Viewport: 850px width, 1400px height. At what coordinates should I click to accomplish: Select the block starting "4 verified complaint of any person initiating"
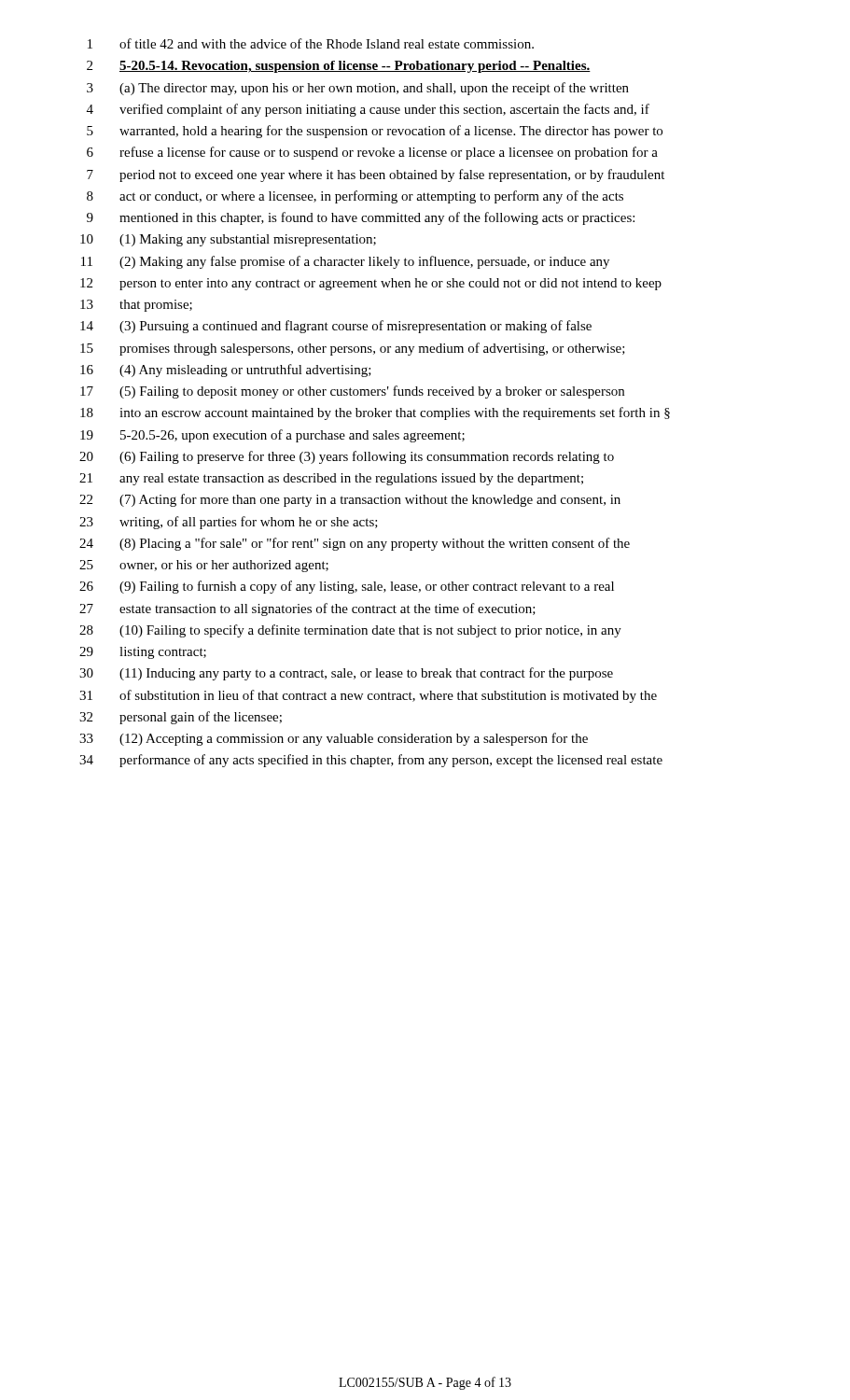(x=425, y=110)
